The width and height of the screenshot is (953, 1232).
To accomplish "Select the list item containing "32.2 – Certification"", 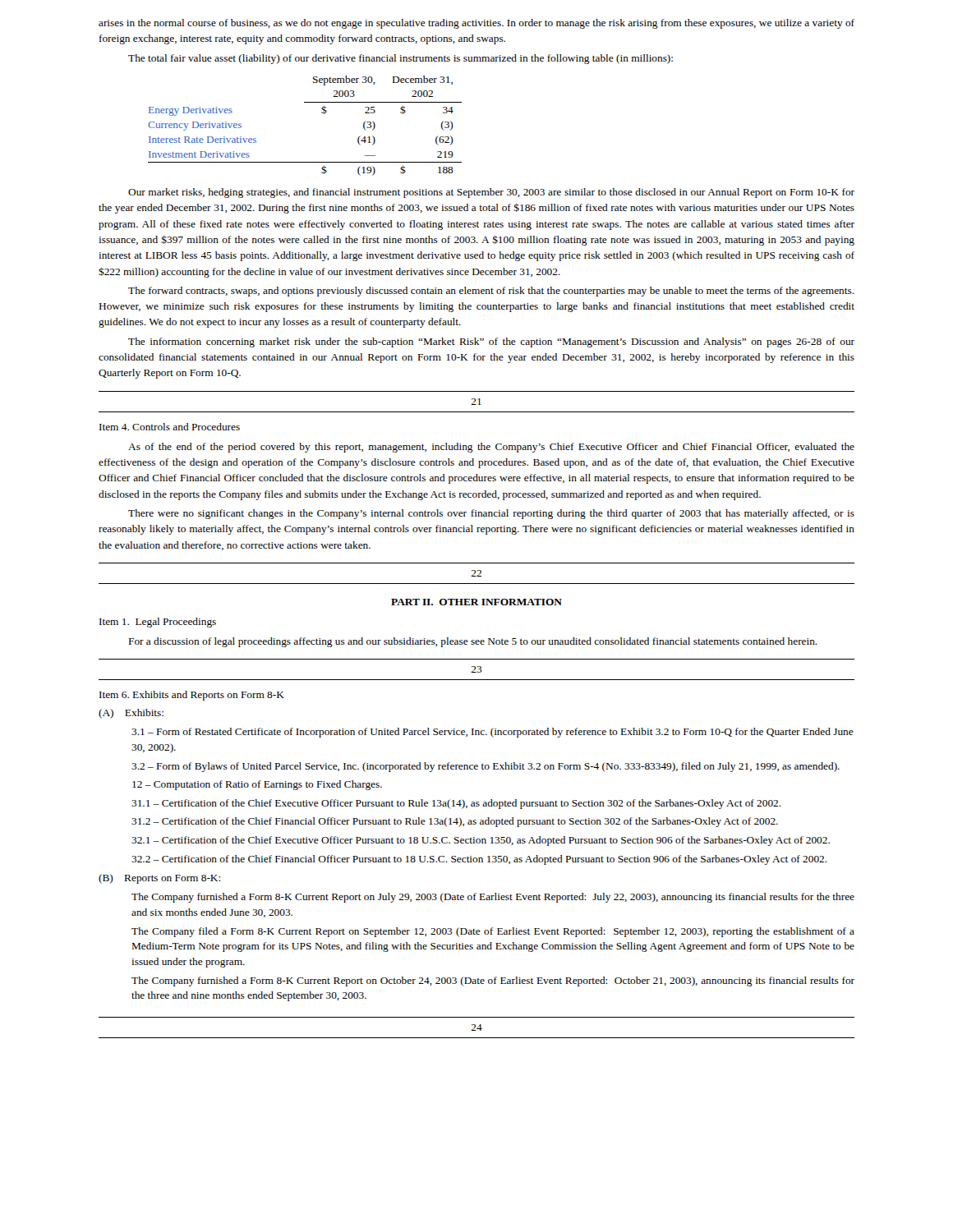I will pyautogui.click(x=479, y=859).
